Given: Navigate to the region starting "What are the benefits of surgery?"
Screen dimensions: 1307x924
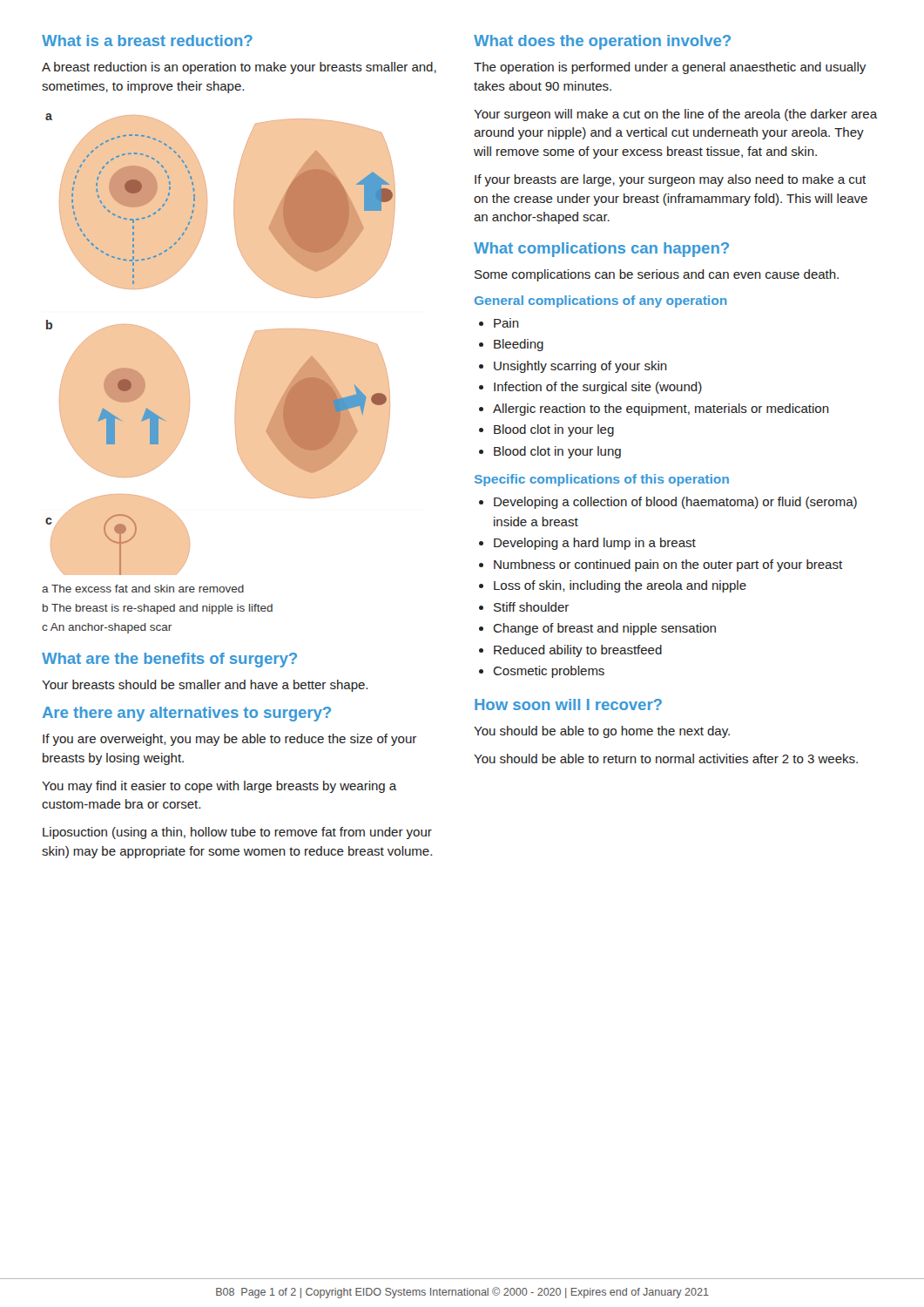Looking at the screenshot, I should click(170, 659).
